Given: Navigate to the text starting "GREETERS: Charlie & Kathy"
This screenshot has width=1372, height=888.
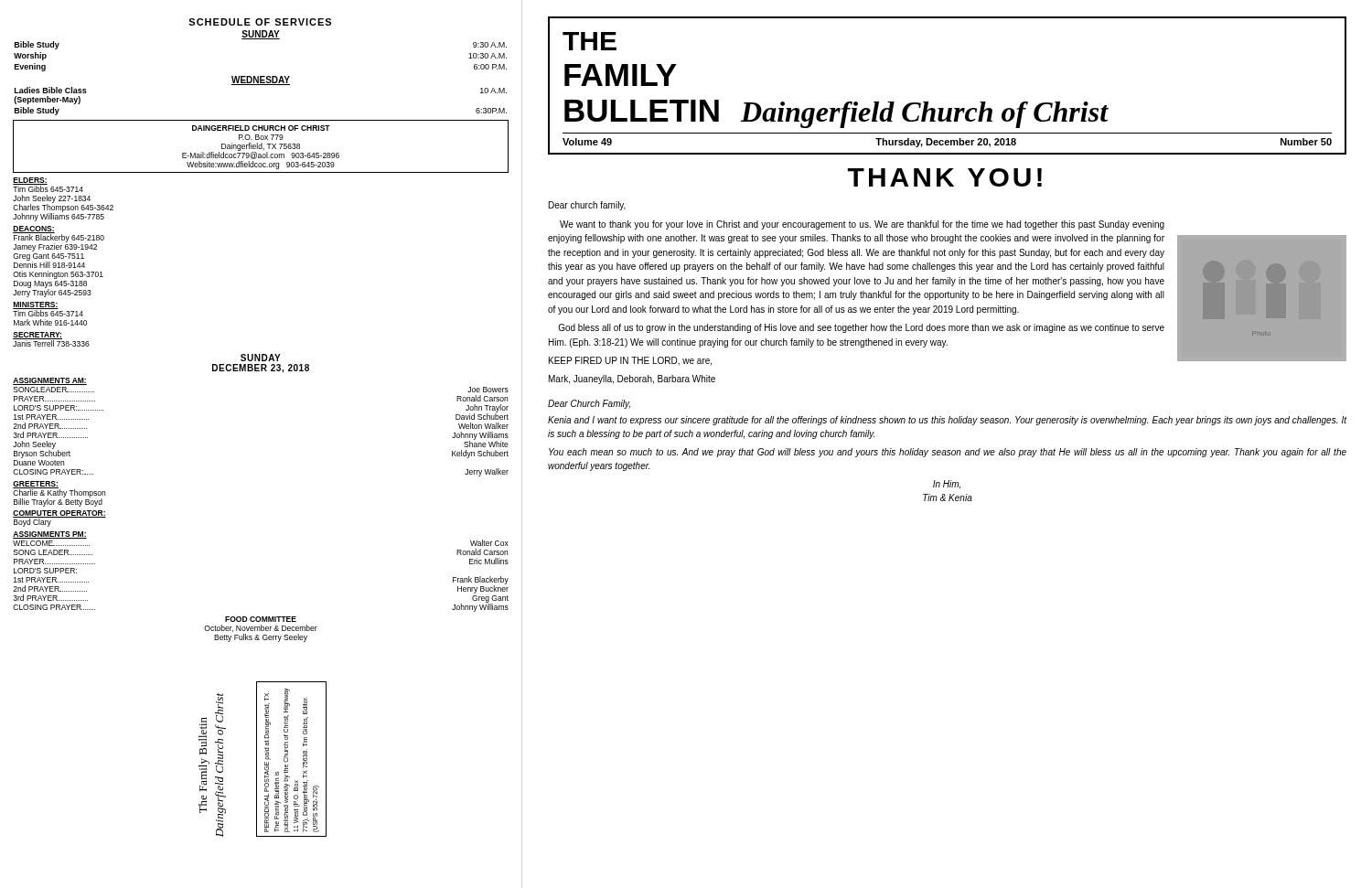Looking at the screenshot, I should (59, 493).
